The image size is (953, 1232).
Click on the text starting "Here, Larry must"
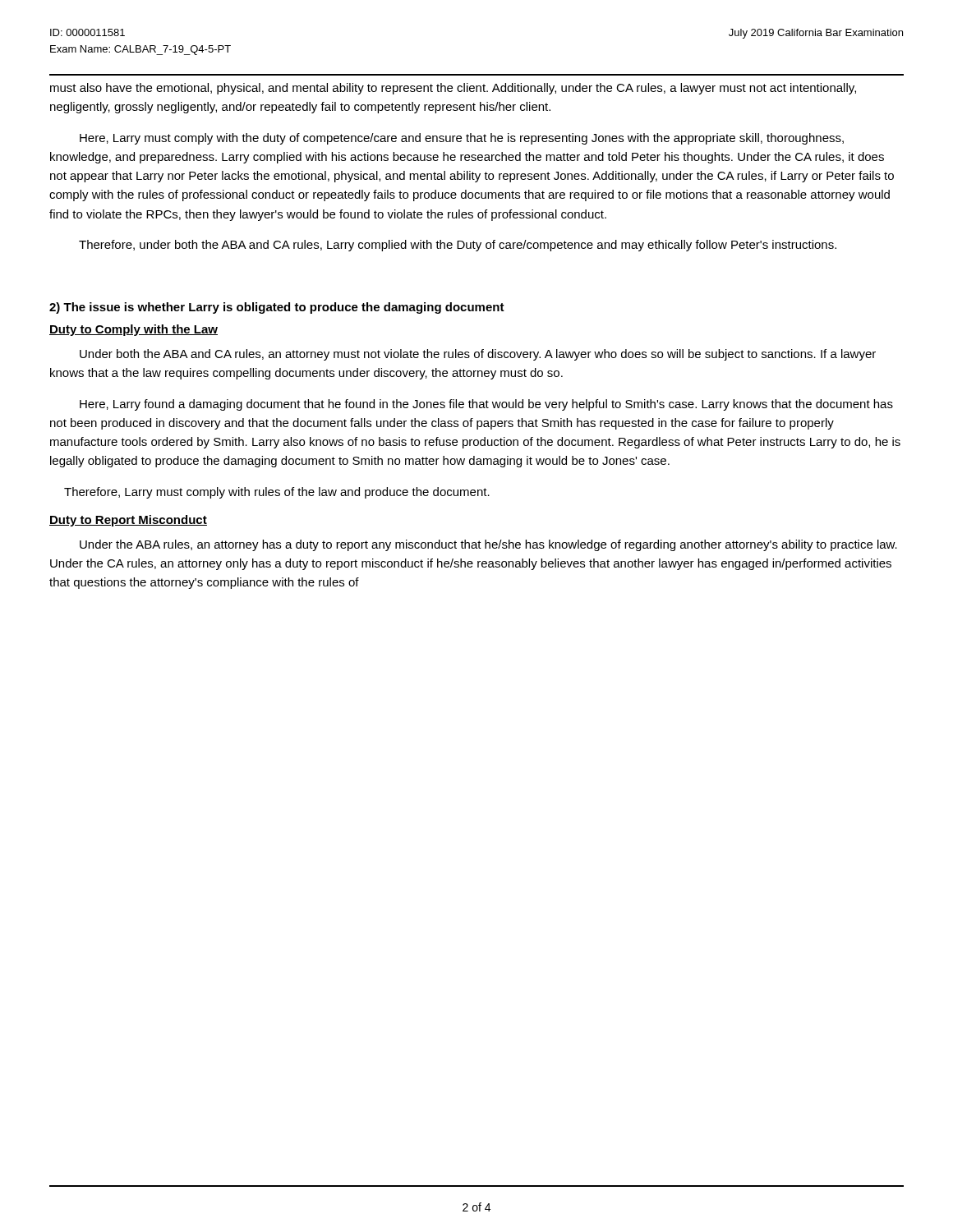[x=472, y=175]
